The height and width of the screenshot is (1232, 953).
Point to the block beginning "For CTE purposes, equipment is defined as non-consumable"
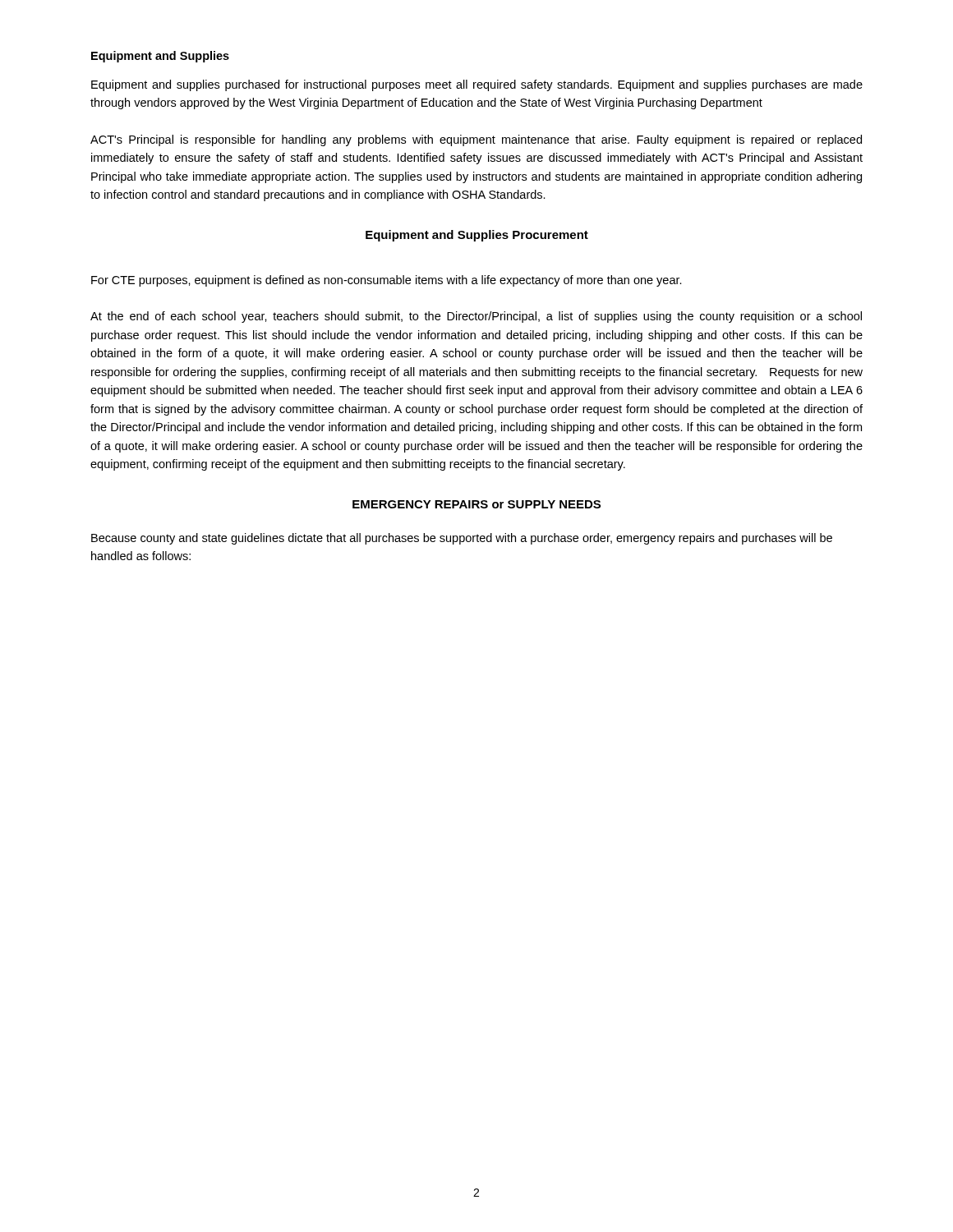click(386, 280)
